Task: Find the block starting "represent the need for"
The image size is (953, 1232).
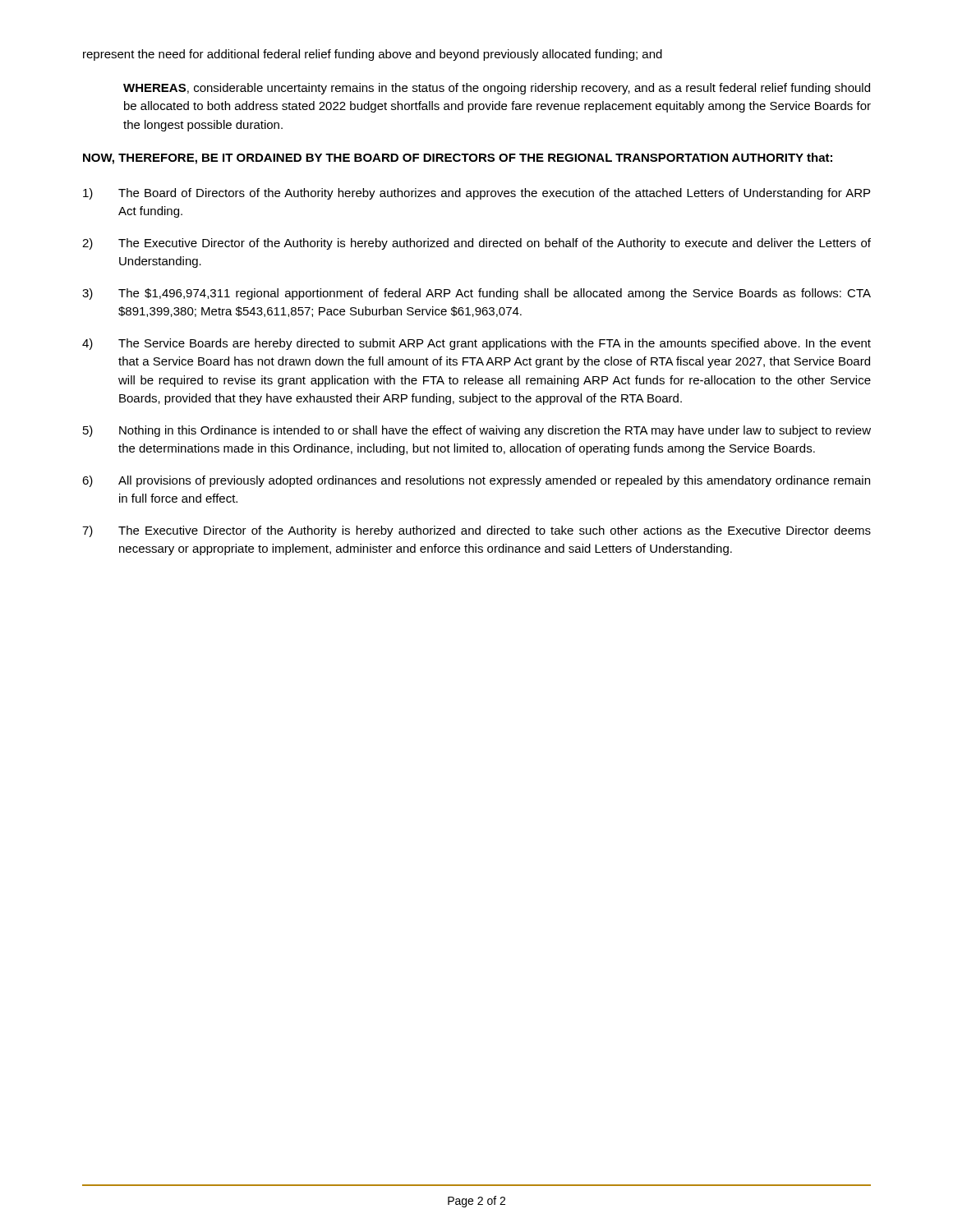Action: [372, 54]
